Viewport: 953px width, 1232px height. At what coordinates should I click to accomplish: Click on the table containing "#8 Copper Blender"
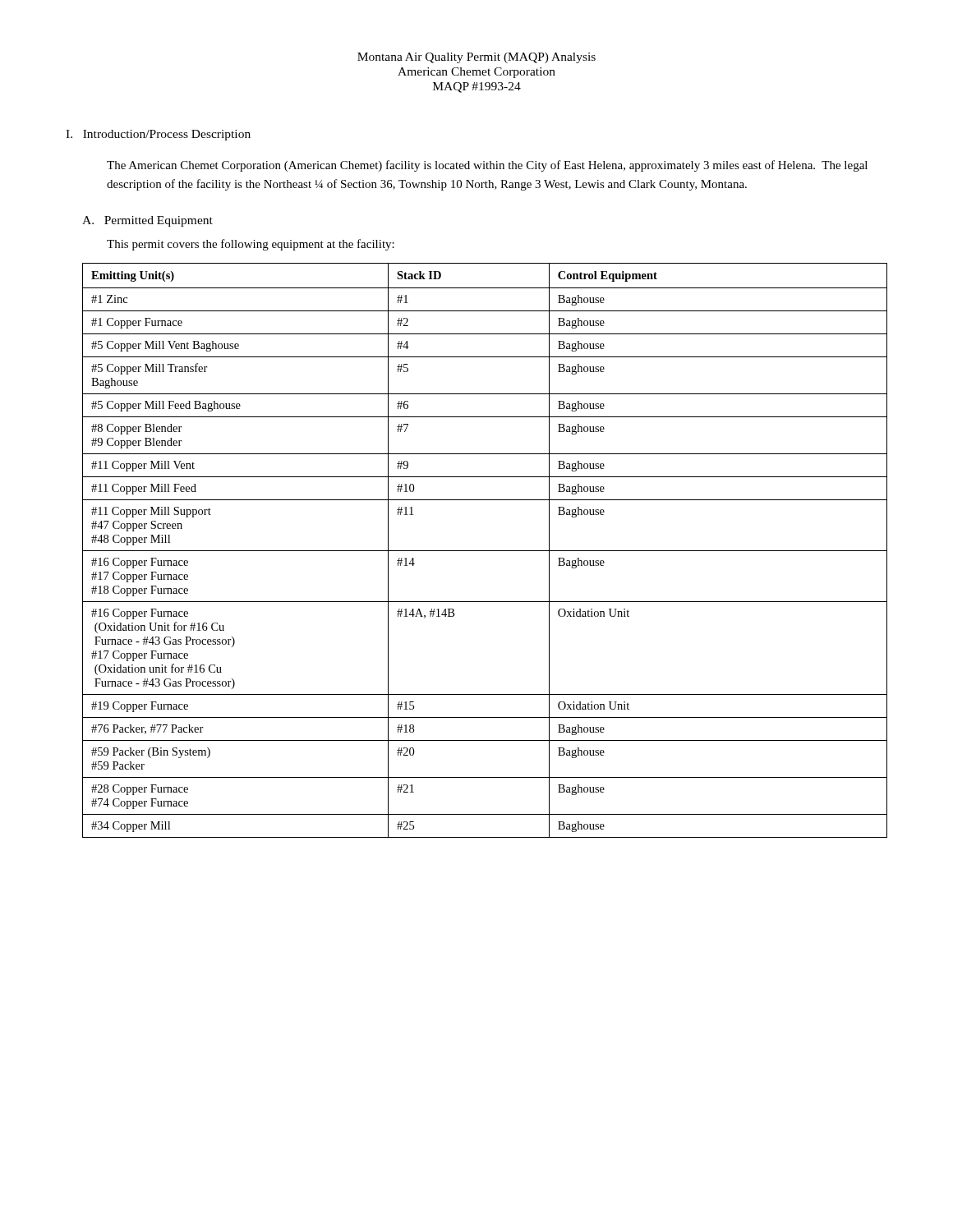click(485, 550)
